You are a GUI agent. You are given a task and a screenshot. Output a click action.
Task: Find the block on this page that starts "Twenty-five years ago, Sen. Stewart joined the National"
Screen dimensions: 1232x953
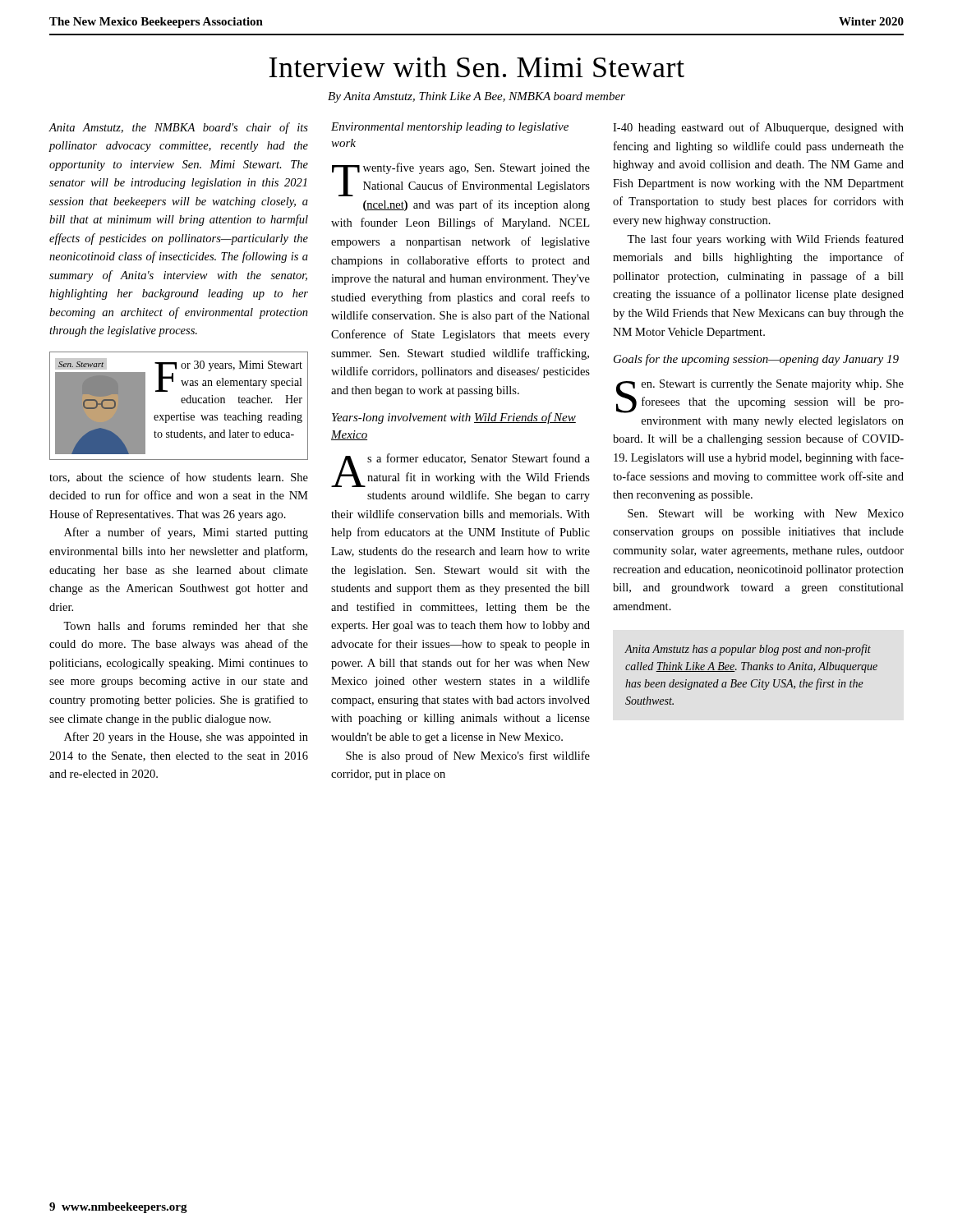pyautogui.click(x=460, y=279)
